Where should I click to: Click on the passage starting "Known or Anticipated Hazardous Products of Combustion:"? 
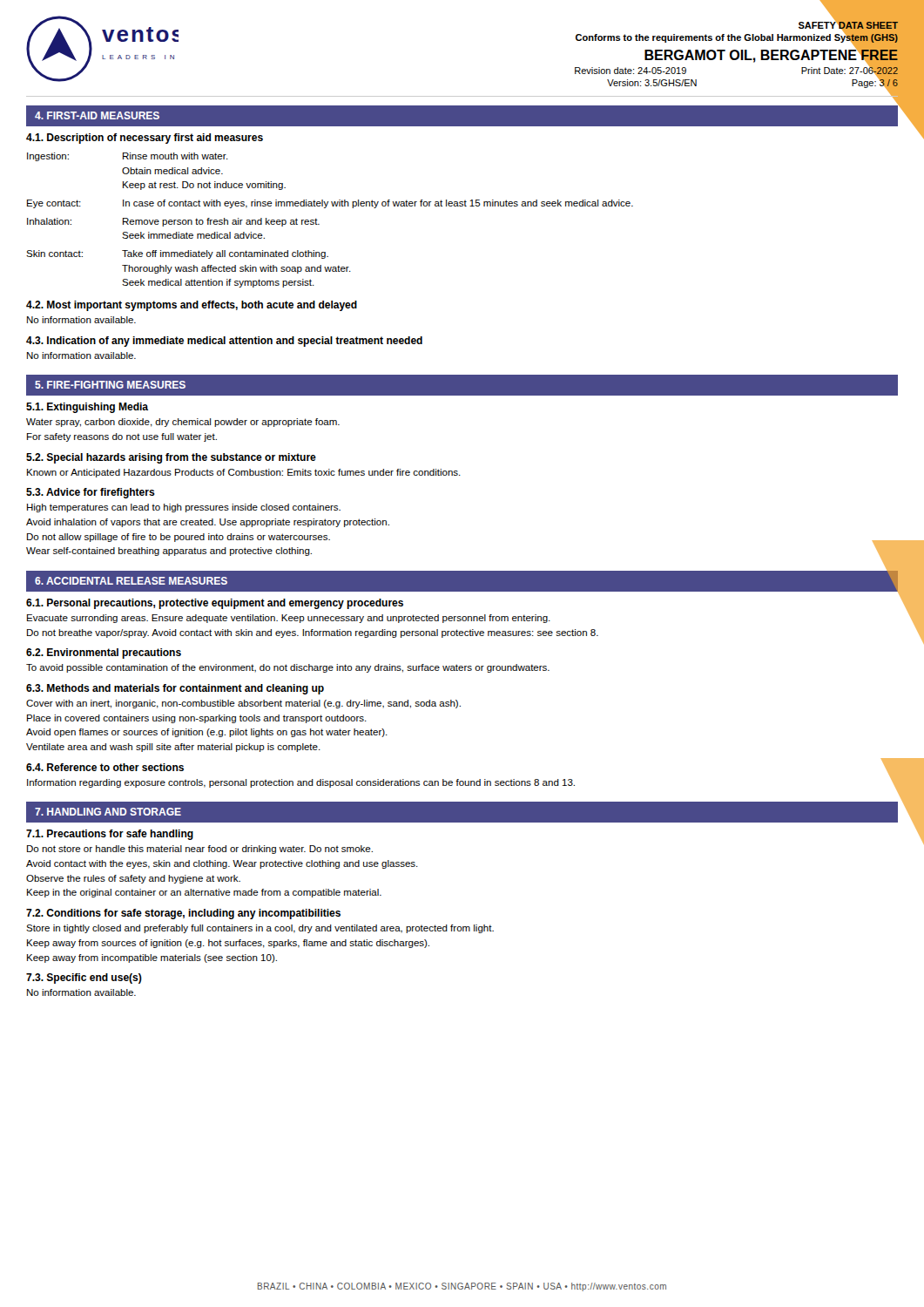[x=244, y=472]
